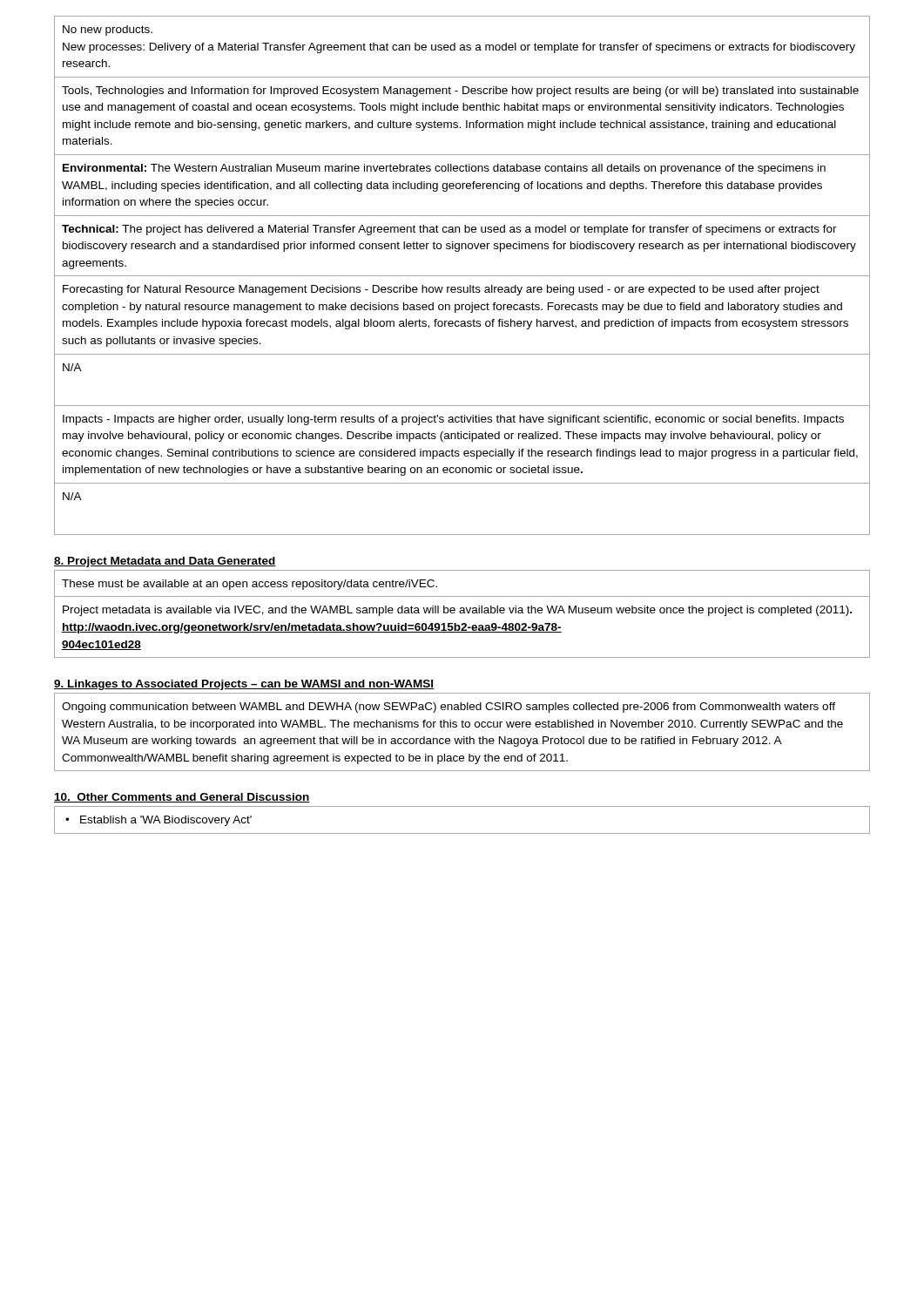Point to the element starting "Project metadata is available via IVEC,"
The image size is (924, 1307).
459,627
